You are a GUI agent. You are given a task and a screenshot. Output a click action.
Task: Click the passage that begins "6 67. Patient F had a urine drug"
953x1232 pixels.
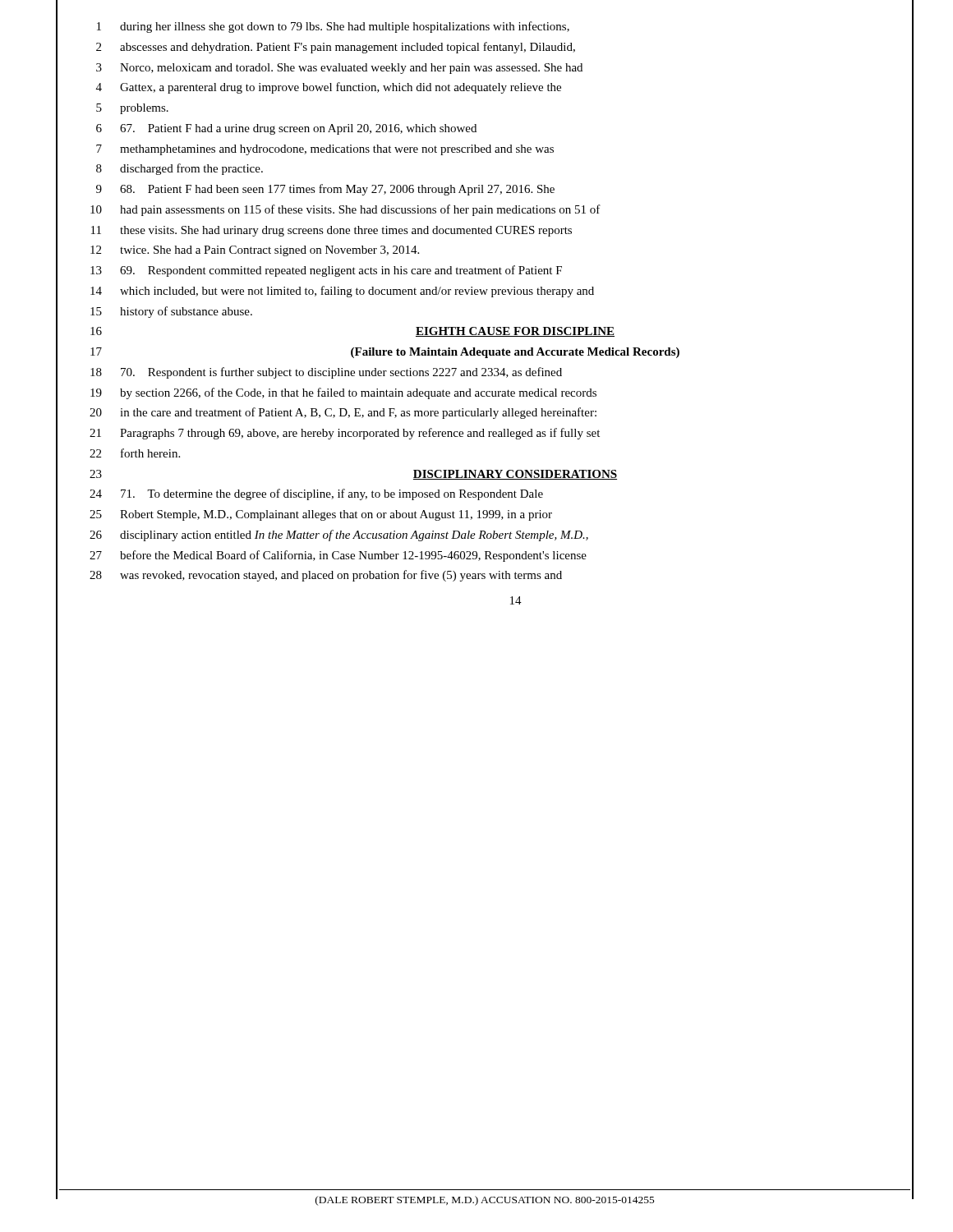[485, 149]
